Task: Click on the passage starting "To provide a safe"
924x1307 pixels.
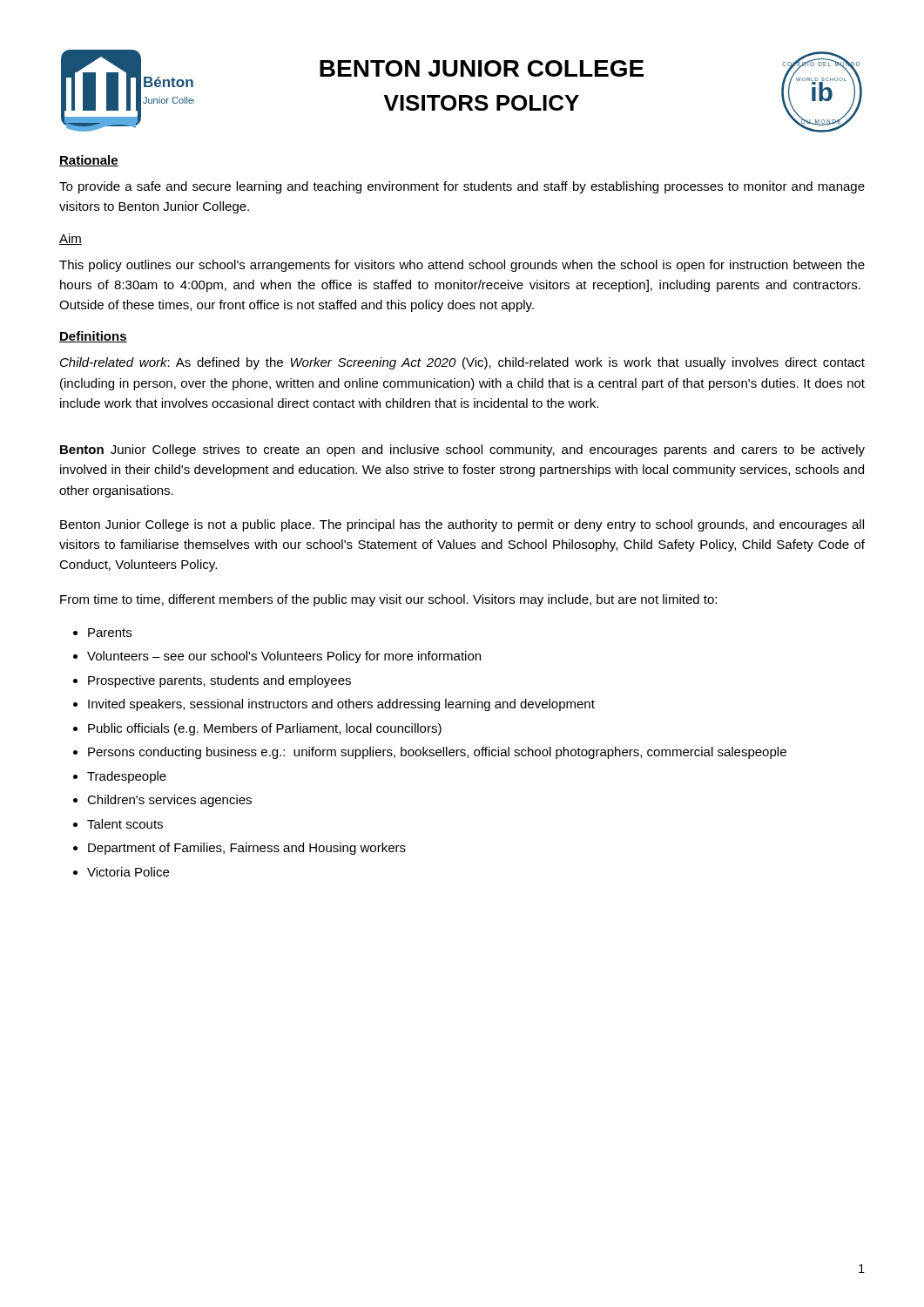Action: pos(462,196)
